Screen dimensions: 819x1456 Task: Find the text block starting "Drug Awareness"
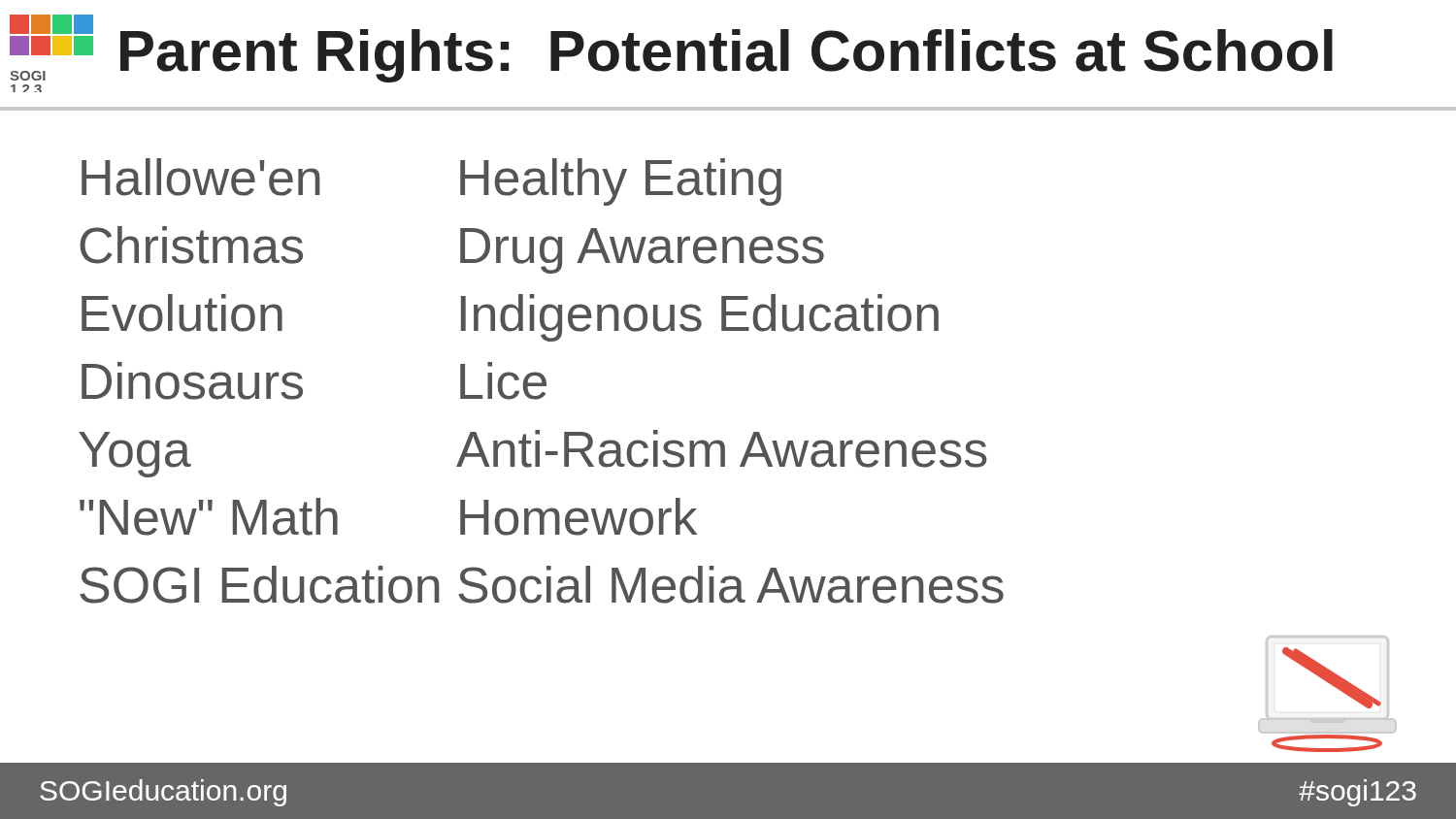click(x=641, y=245)
